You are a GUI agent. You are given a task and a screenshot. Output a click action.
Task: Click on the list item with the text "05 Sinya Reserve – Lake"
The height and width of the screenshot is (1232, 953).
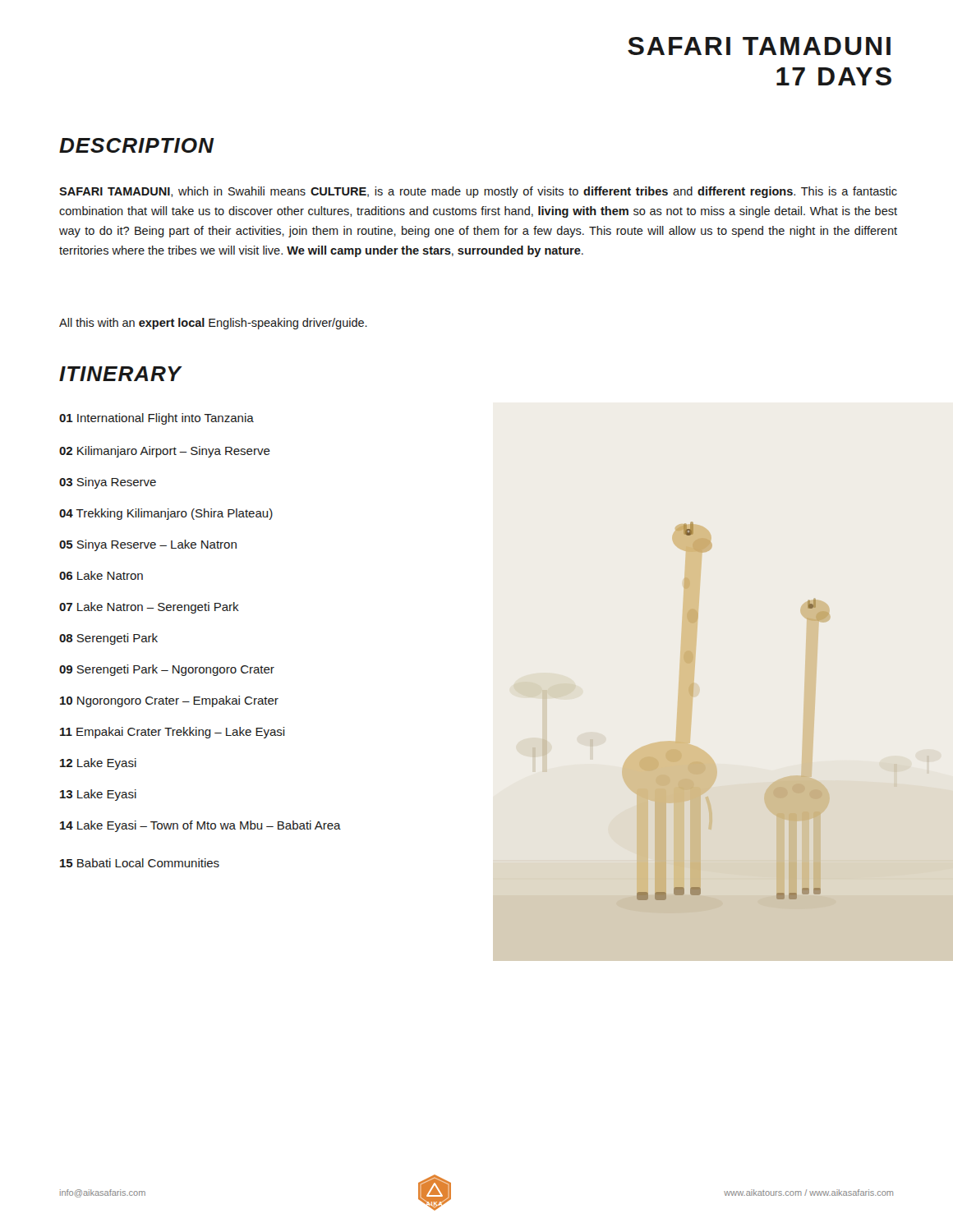pos(148,545)
